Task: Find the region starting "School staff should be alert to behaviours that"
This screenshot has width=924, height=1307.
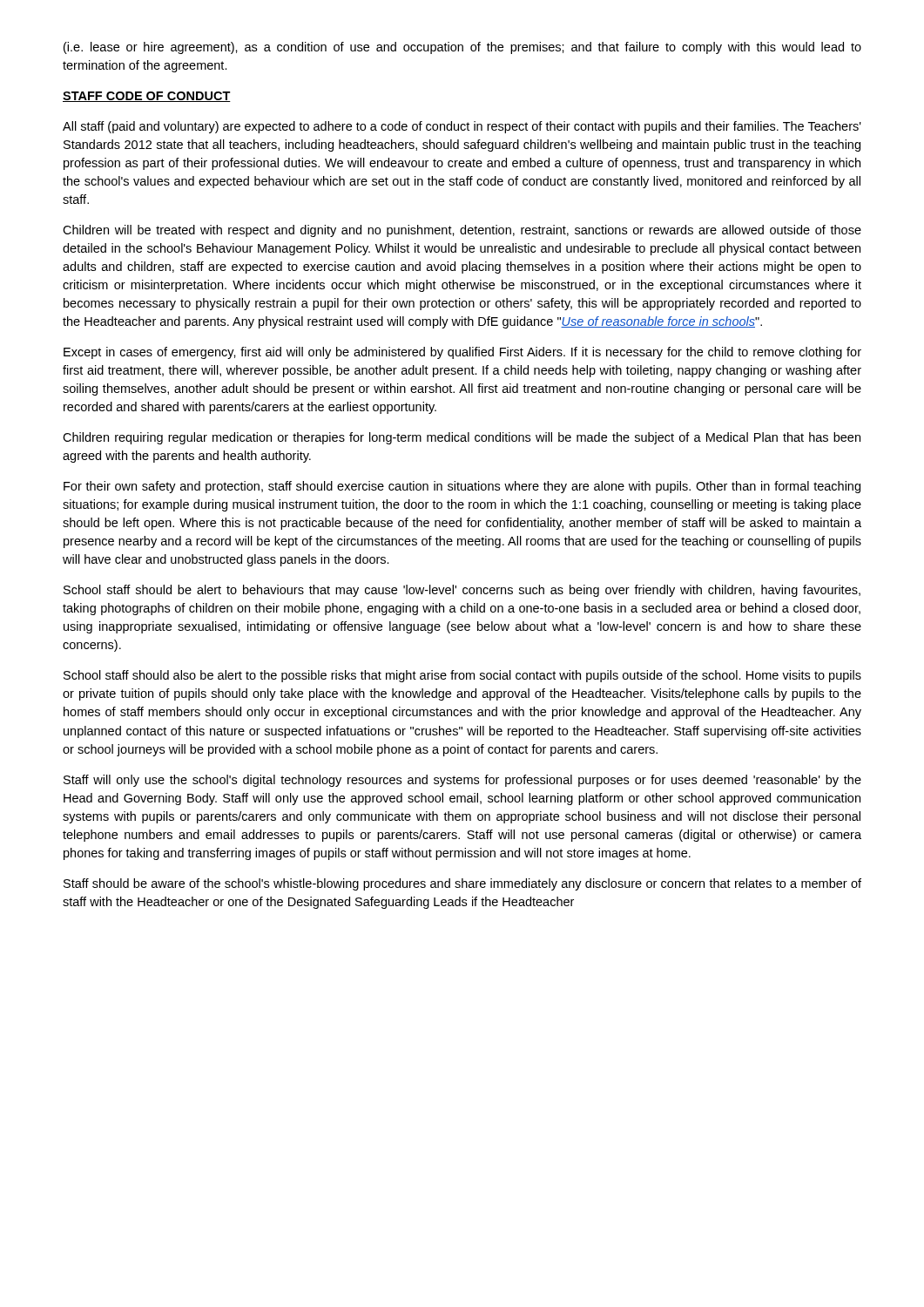Action: [x=462, y=618]
